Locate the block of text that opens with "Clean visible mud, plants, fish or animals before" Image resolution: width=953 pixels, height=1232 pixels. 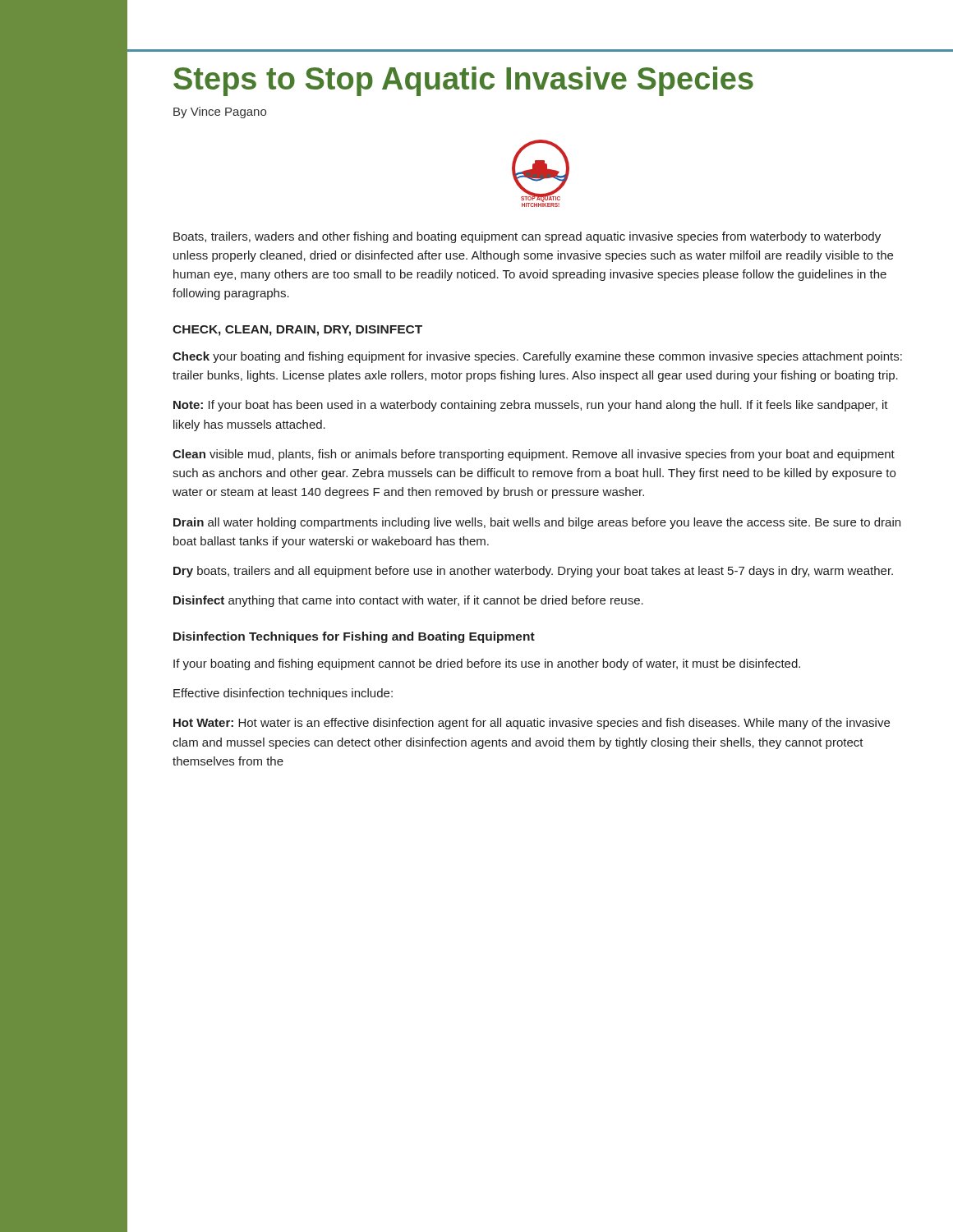(x=534, y=473)
